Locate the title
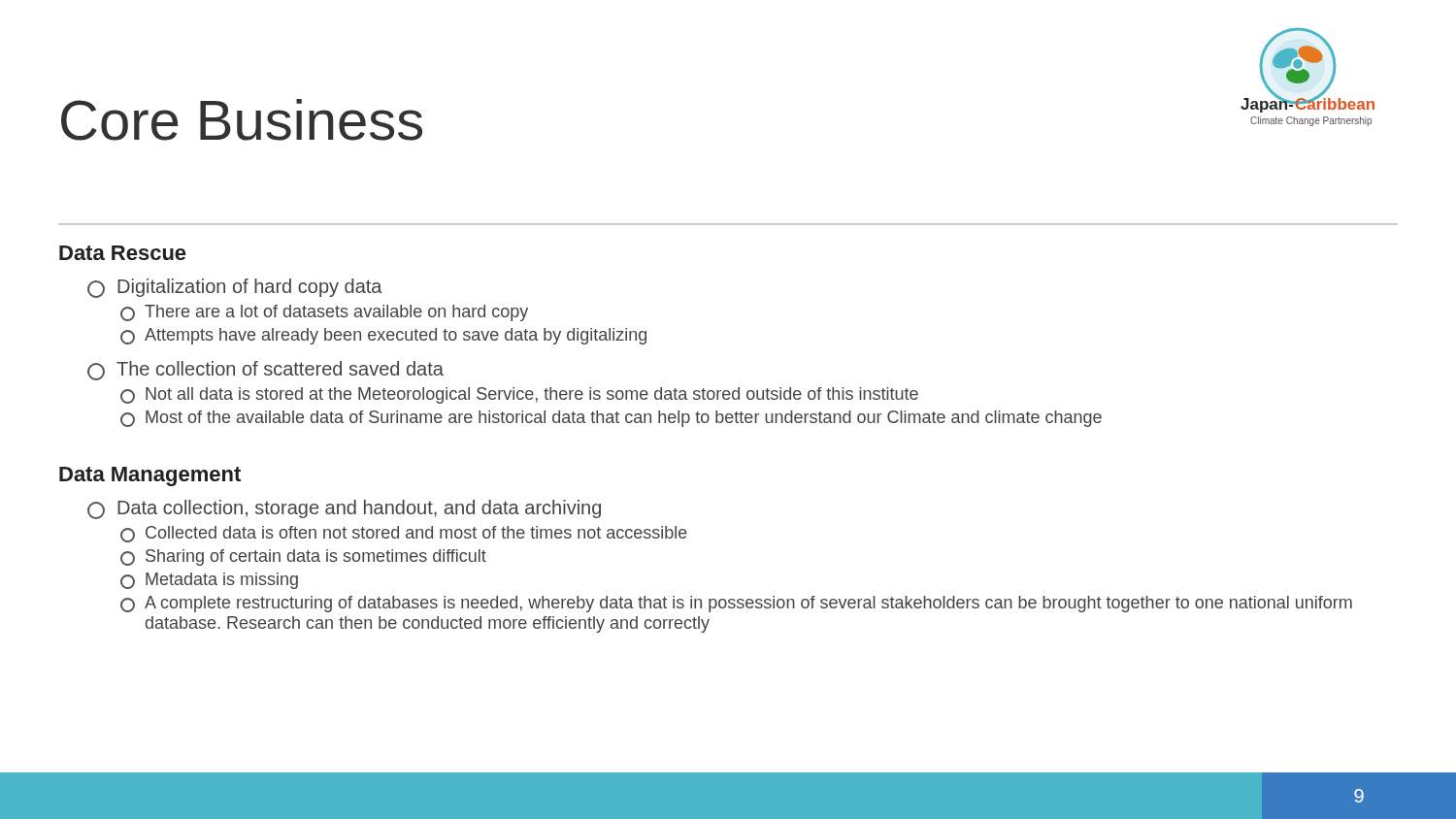The width and height of the screenshot is (1456, 819). pyautogui.click(x=241, y=120)
